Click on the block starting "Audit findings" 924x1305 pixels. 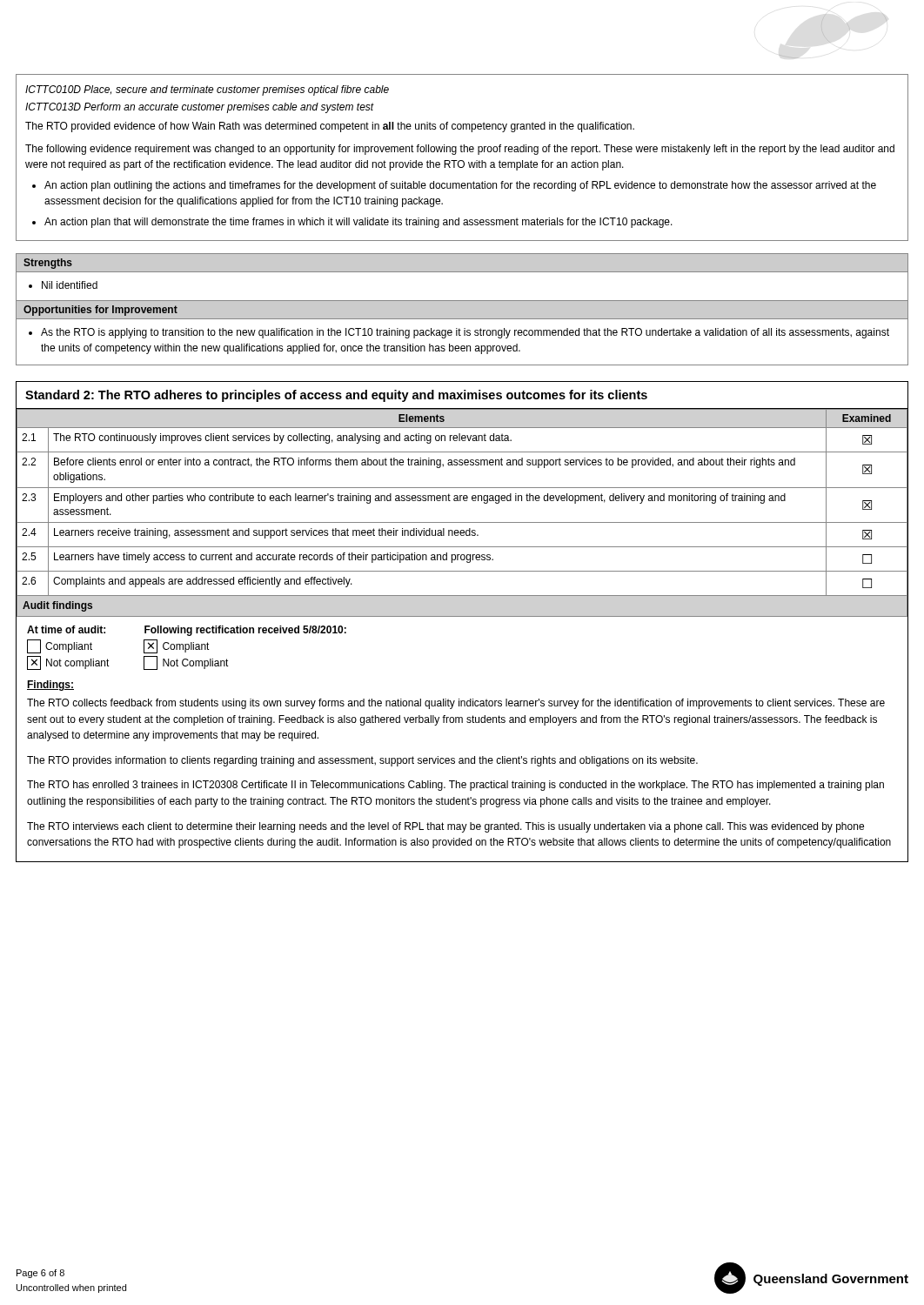click(58, 606)
